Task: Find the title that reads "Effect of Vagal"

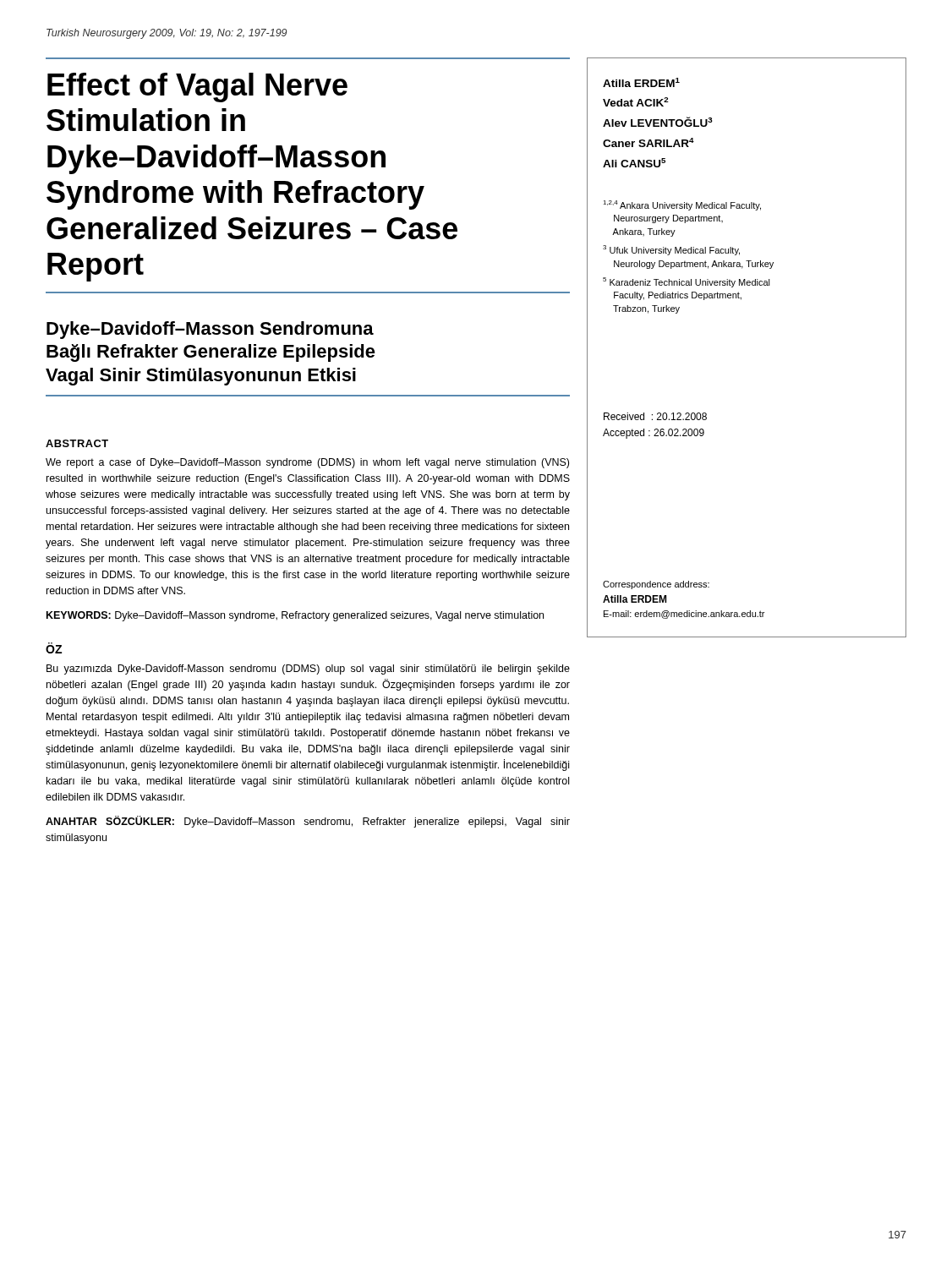Action: coord(252,175)
